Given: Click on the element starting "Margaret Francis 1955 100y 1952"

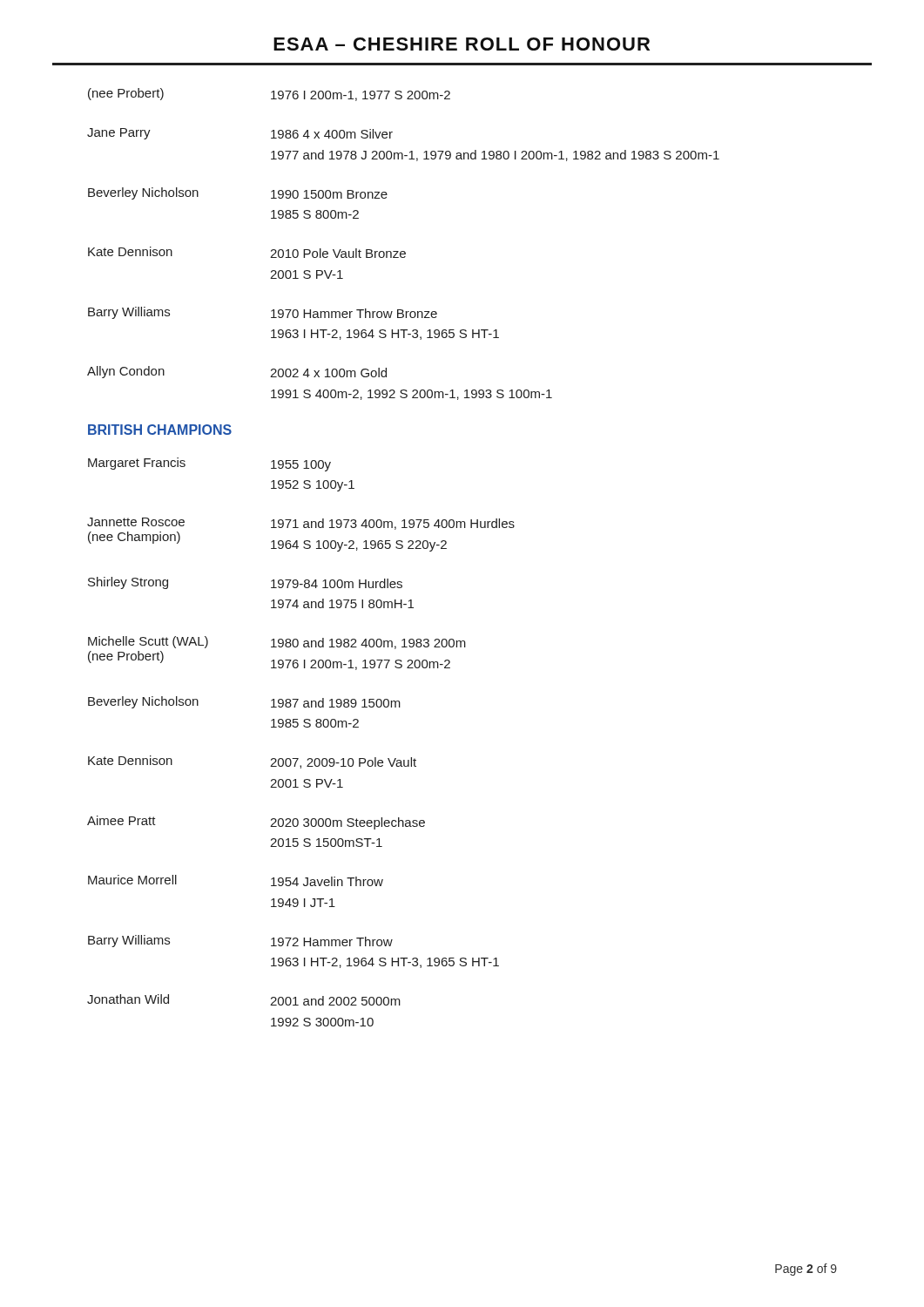Looking at the screenshot, I should (x=137, y=464).
